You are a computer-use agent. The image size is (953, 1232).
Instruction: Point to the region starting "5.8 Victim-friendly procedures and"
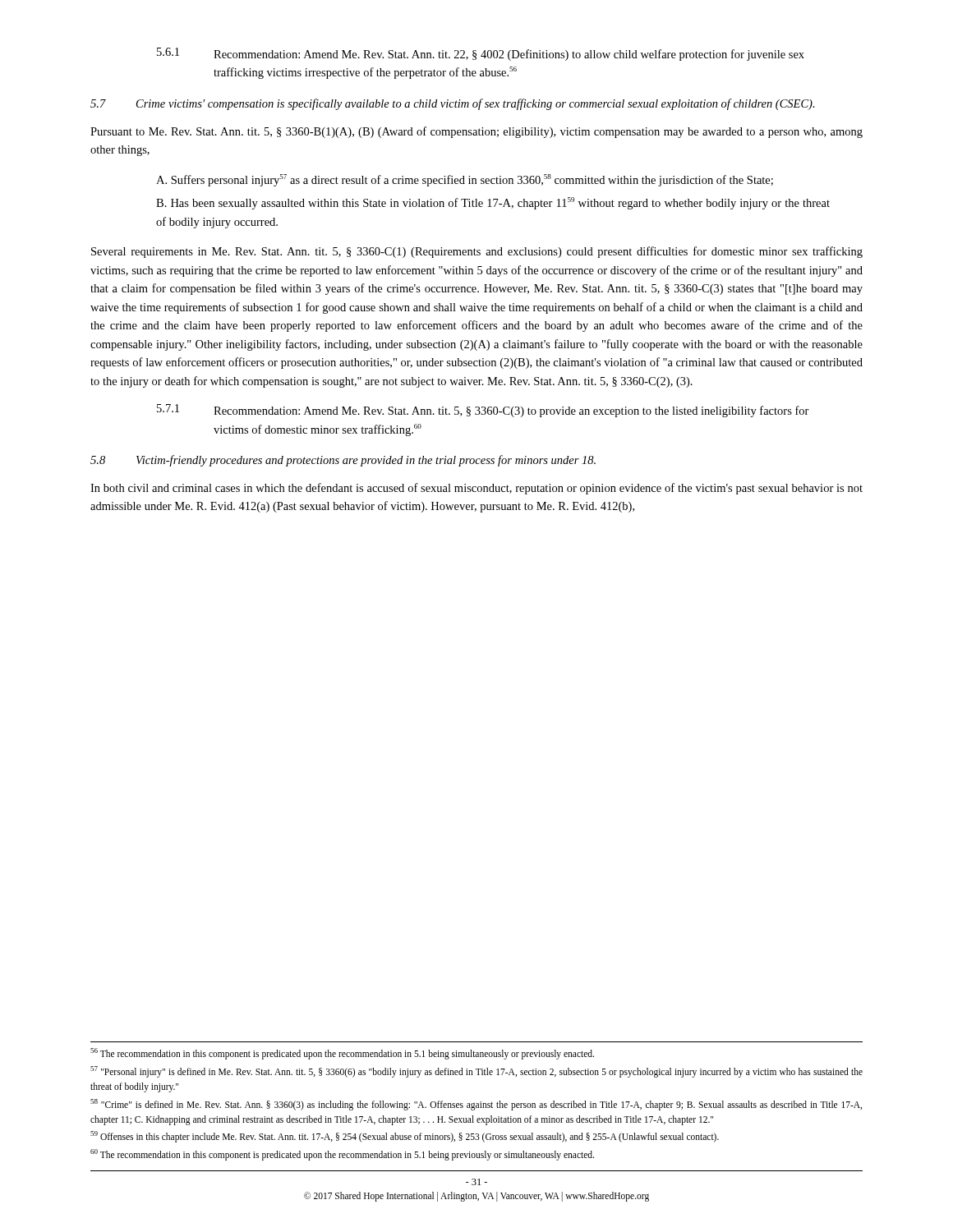pyautogui.click(x=476, y=460)
